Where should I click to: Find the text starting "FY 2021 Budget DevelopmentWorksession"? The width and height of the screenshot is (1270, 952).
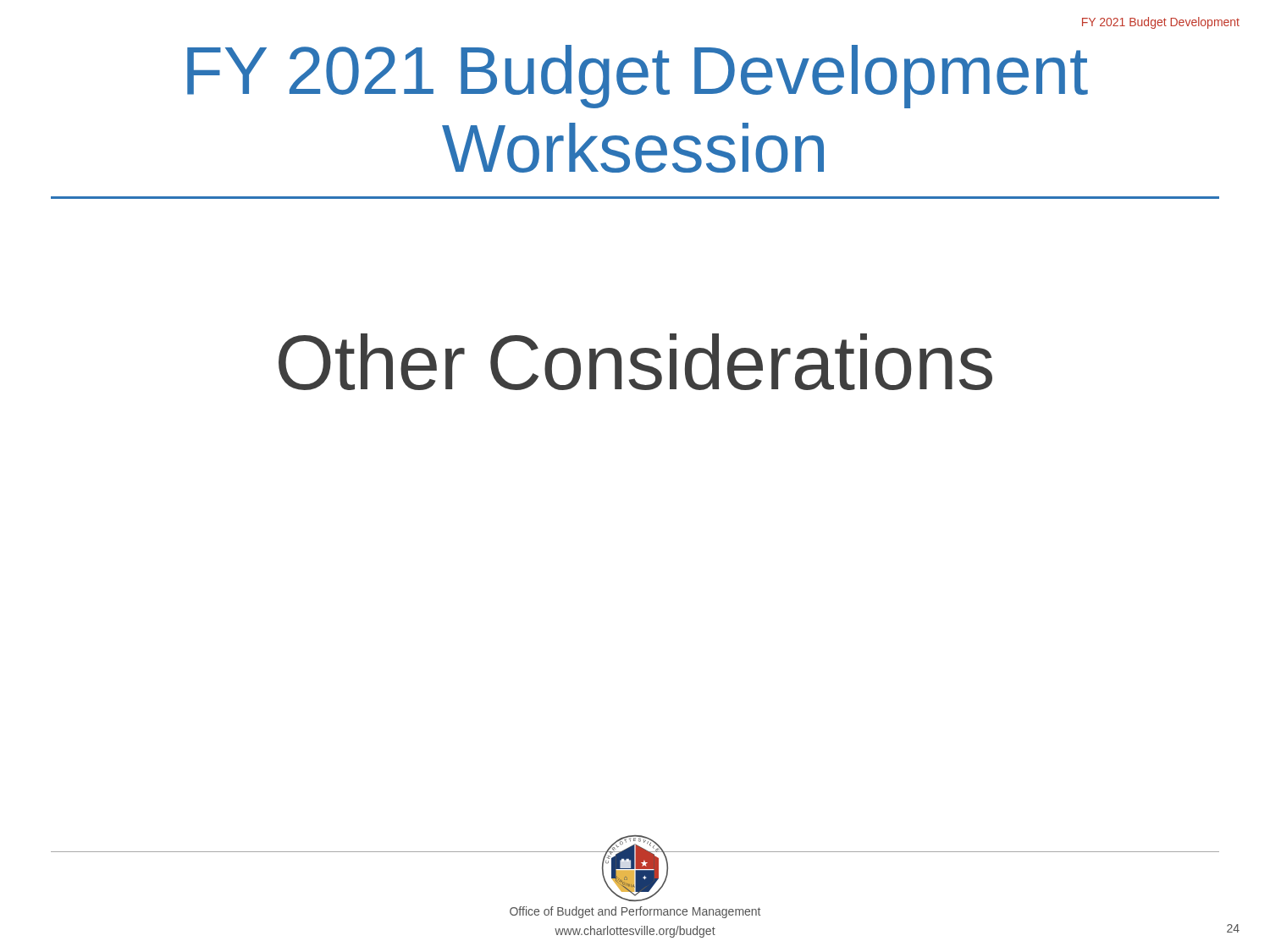(x=635, y=116)
